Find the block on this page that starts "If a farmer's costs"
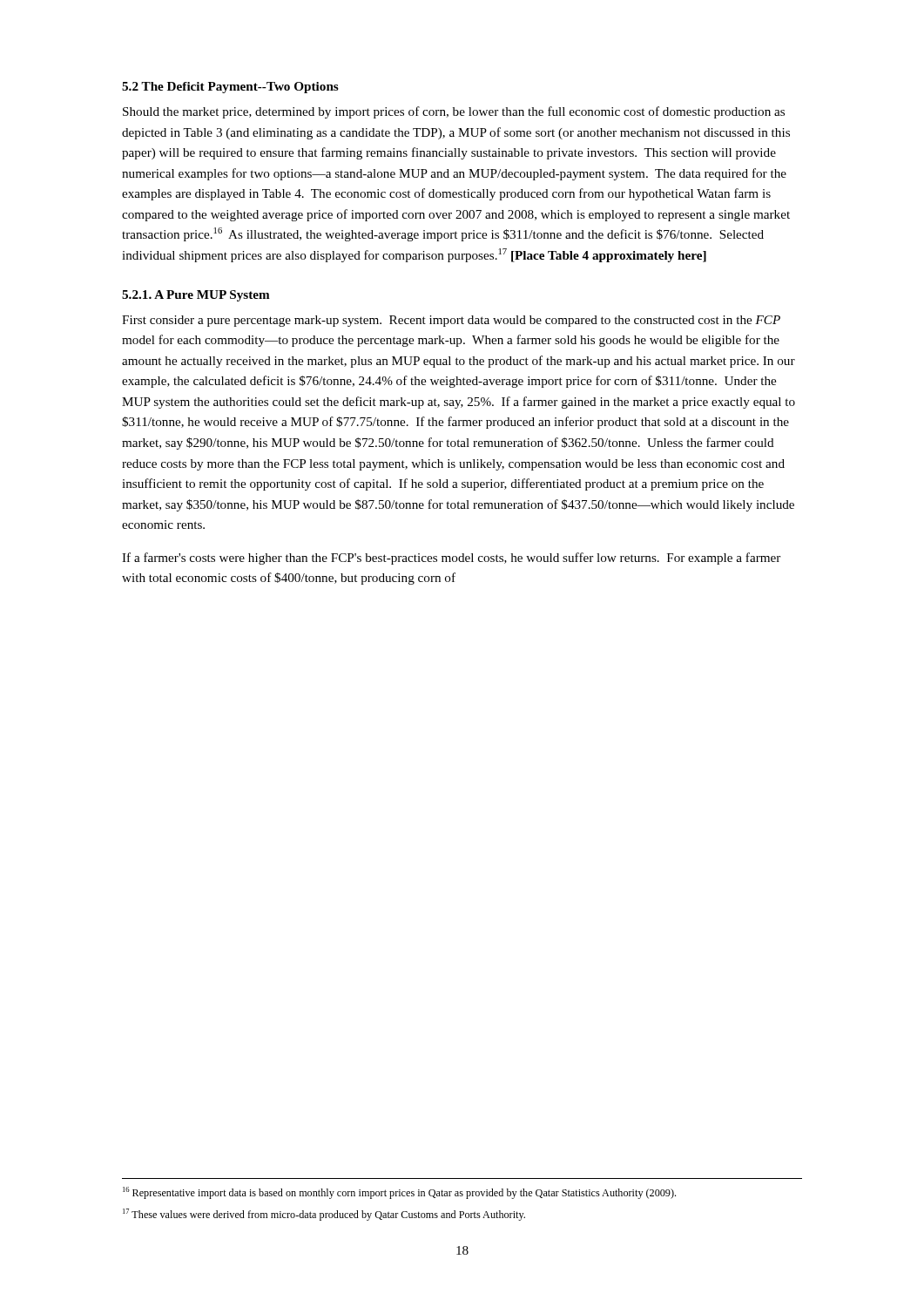The image size is (924, 1307). [451, 567]
